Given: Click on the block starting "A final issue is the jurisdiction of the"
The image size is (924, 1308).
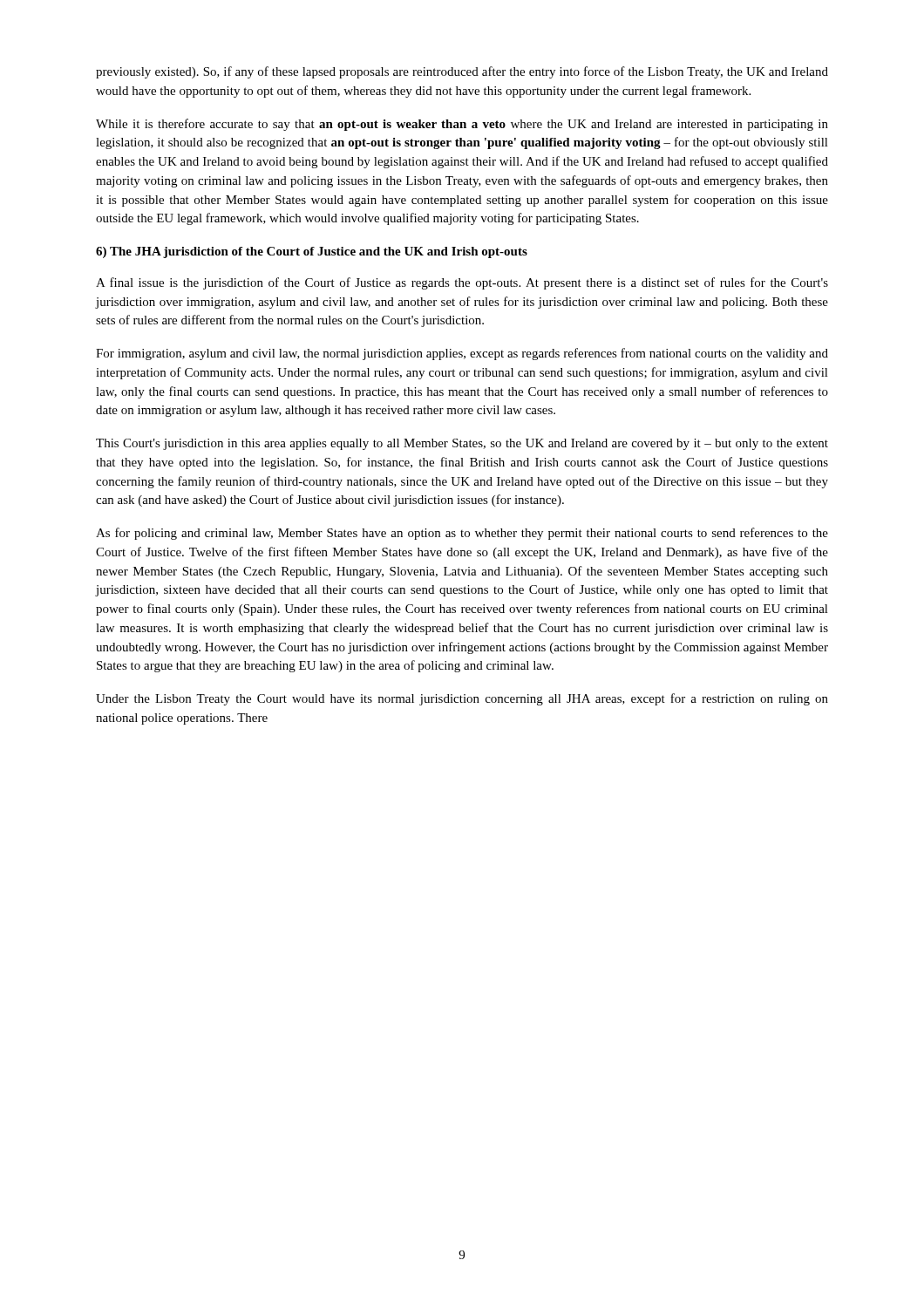Looking at the screenshot, I should click(x=462, y=301).
